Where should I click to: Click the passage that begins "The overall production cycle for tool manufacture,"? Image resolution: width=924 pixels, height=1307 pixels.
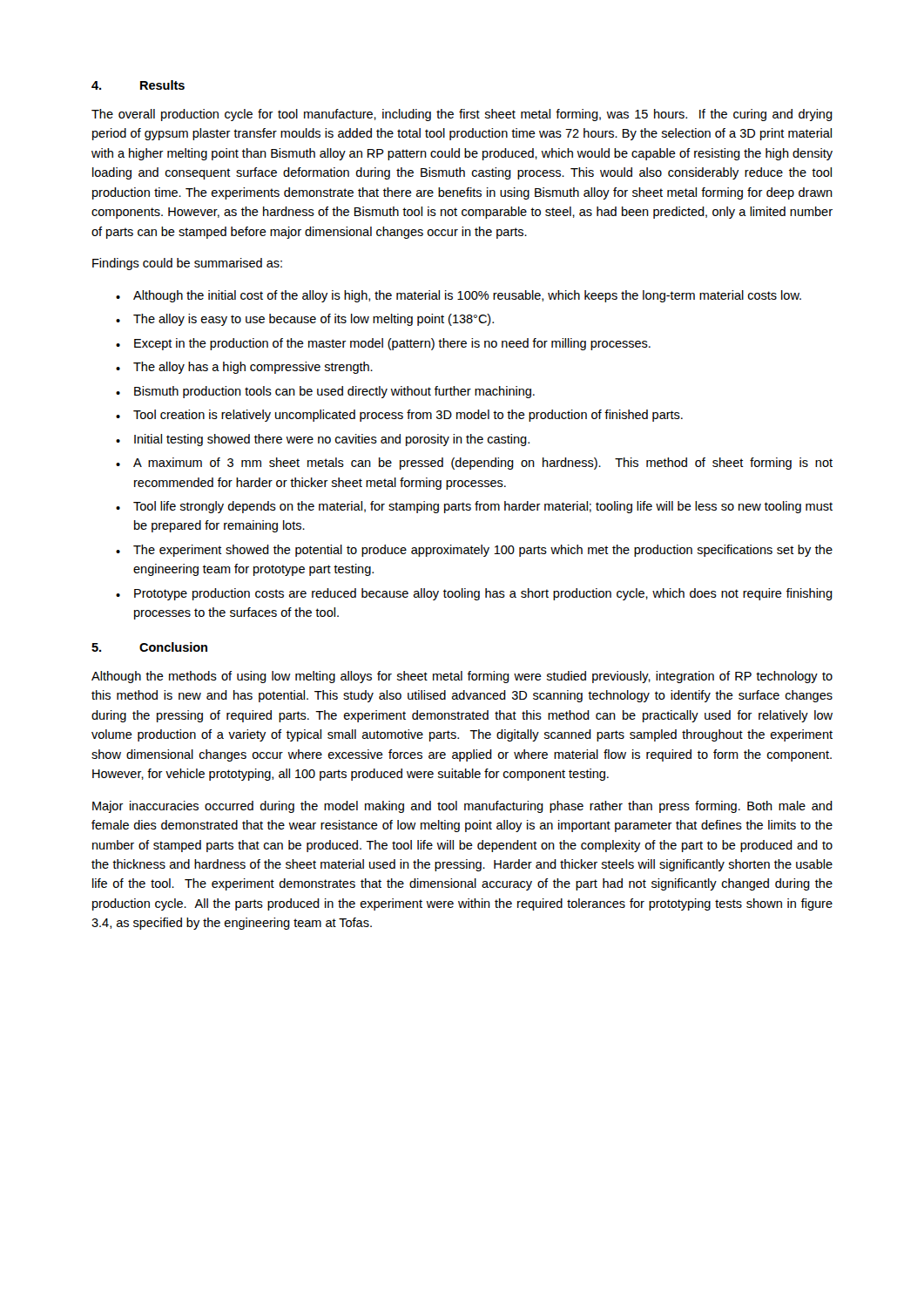[462, 173]
